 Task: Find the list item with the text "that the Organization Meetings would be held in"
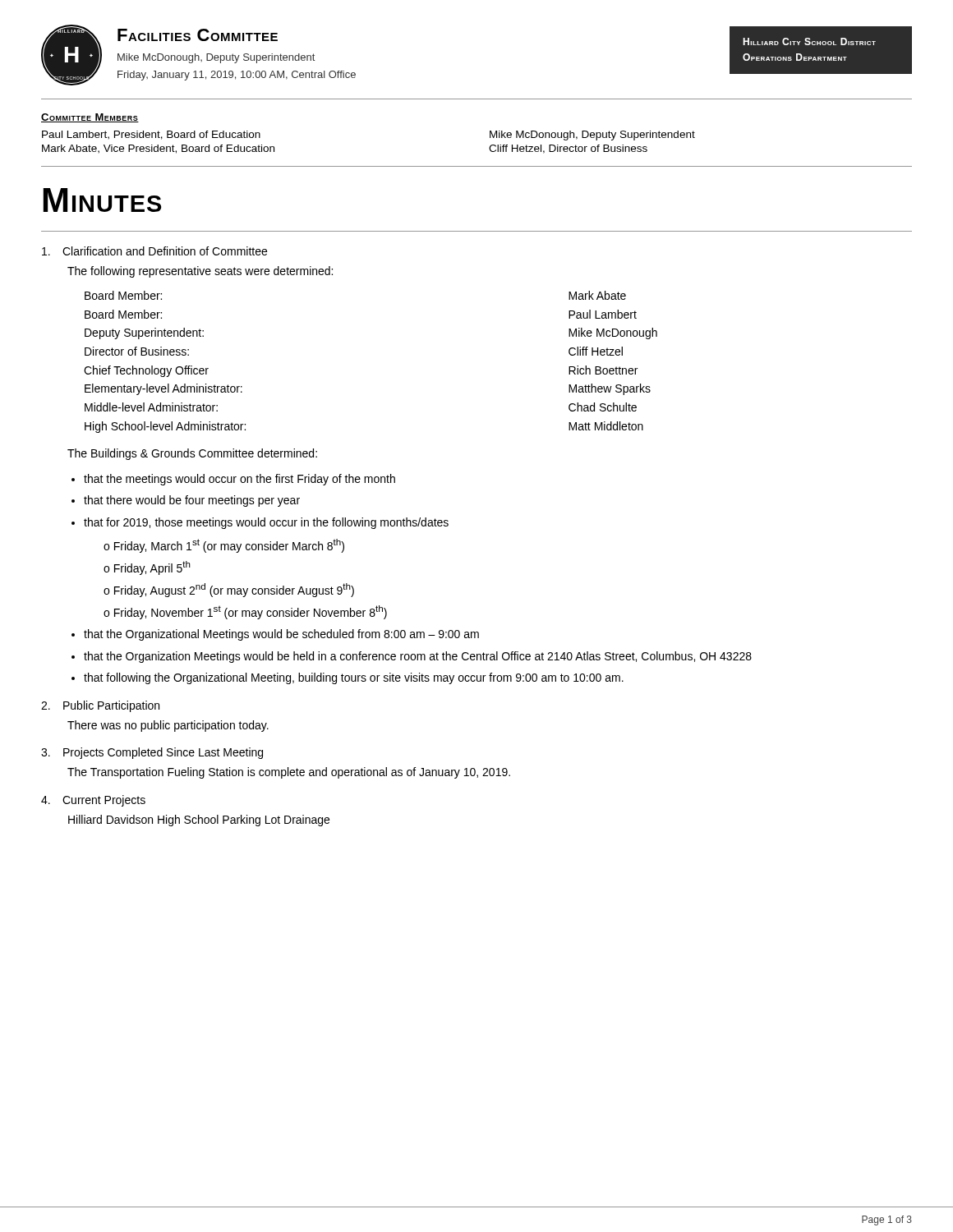(x=418, y=656)
